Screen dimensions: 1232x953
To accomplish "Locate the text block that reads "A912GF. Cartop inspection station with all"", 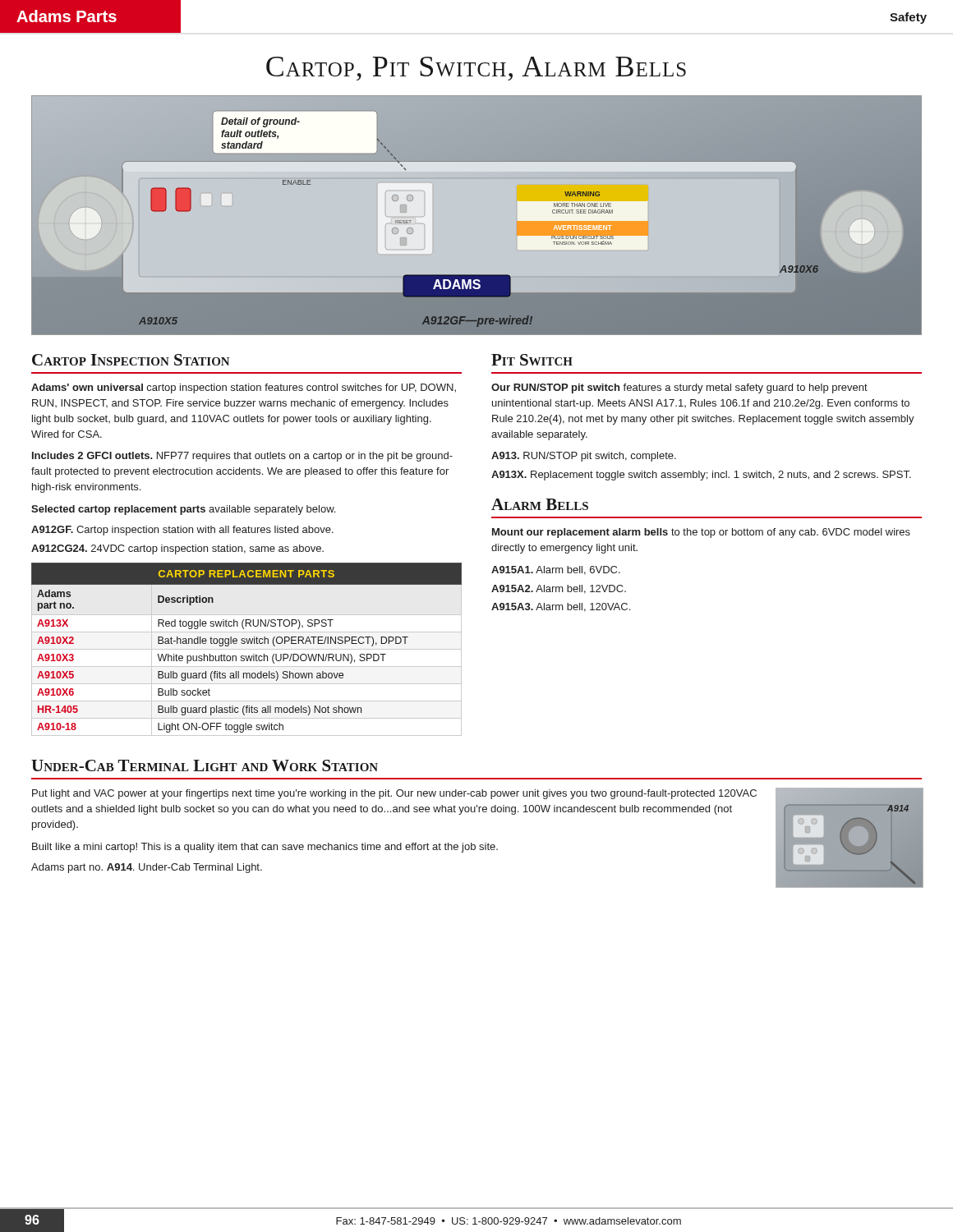I will pyautogui.click(x=183, y=529).
